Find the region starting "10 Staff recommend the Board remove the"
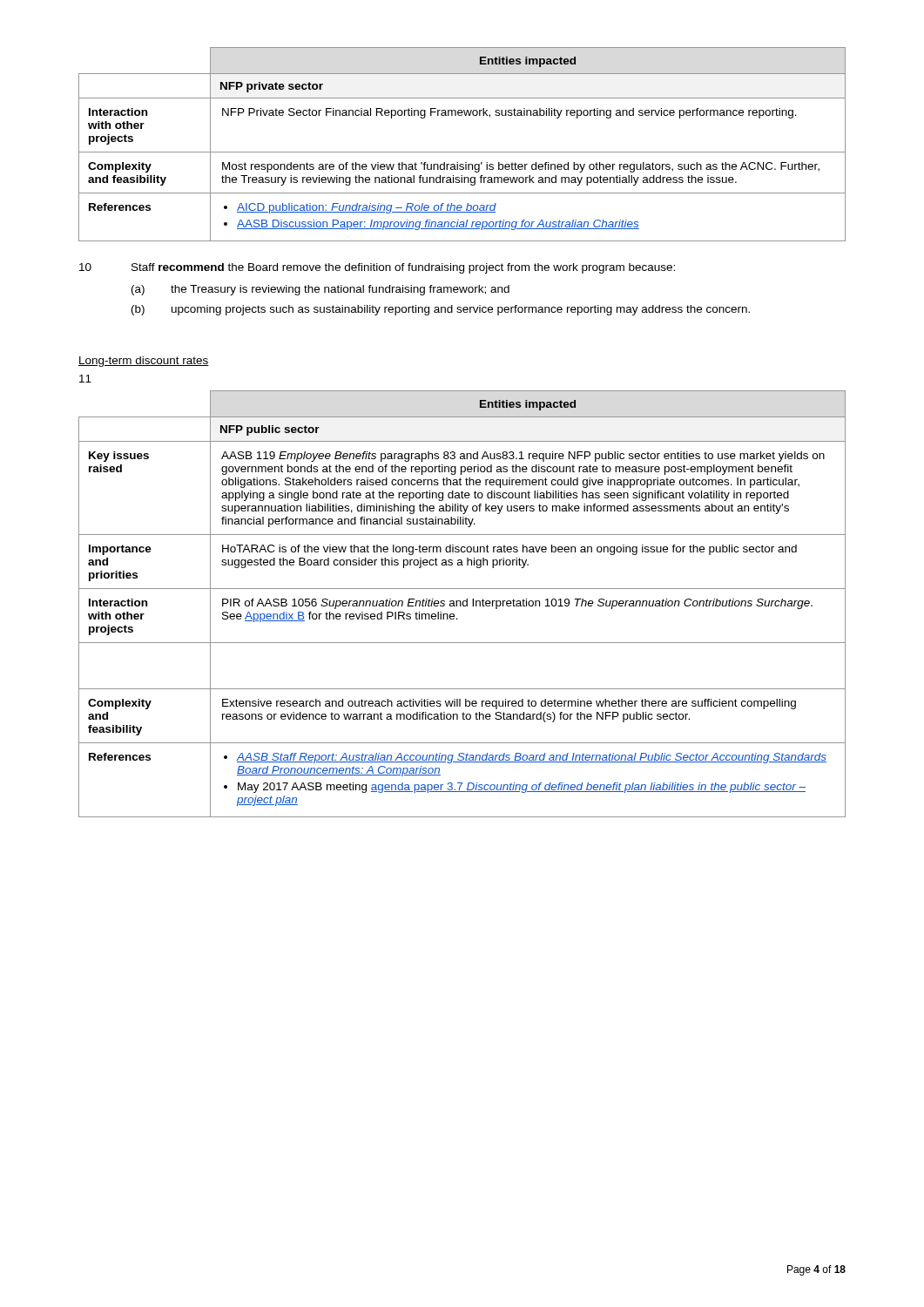Screen dimensions: 1307x924 point(462,267)
